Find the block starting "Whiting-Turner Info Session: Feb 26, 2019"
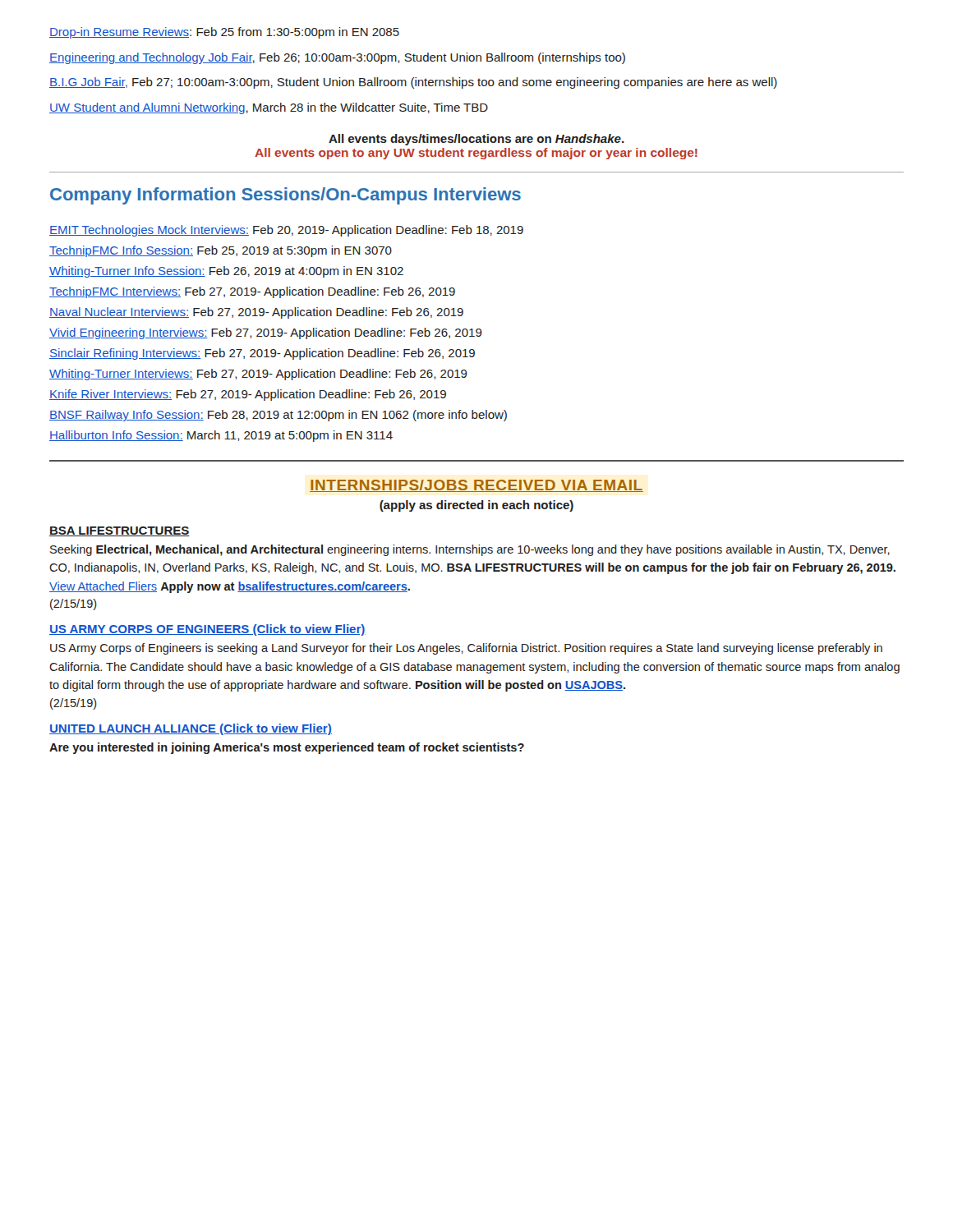 (x=226, y=271)
